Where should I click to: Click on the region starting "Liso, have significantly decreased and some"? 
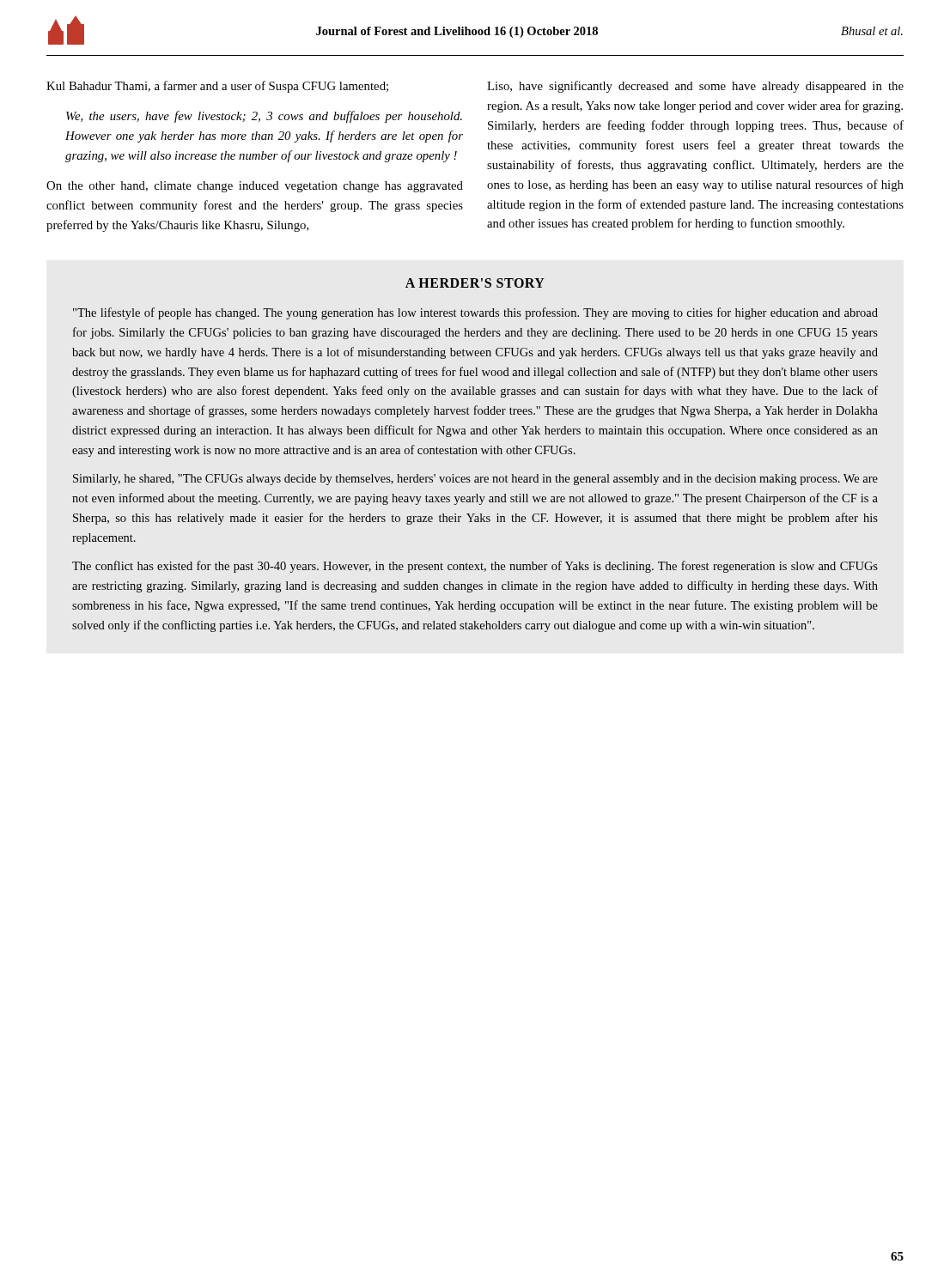pos(695,155)
